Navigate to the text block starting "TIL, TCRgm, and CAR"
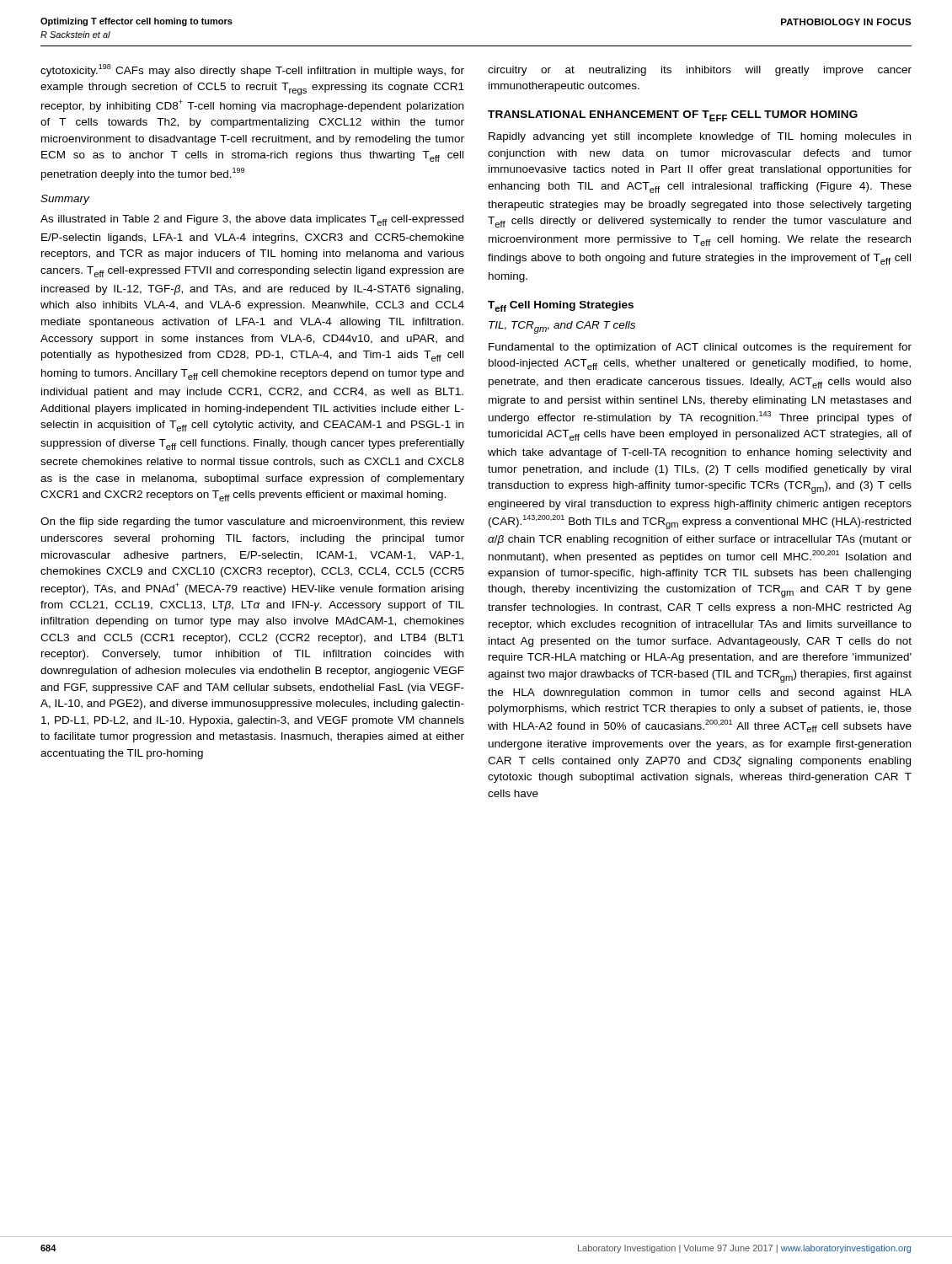The height and width of the screenshot is (1264, 952). (562, 326)
